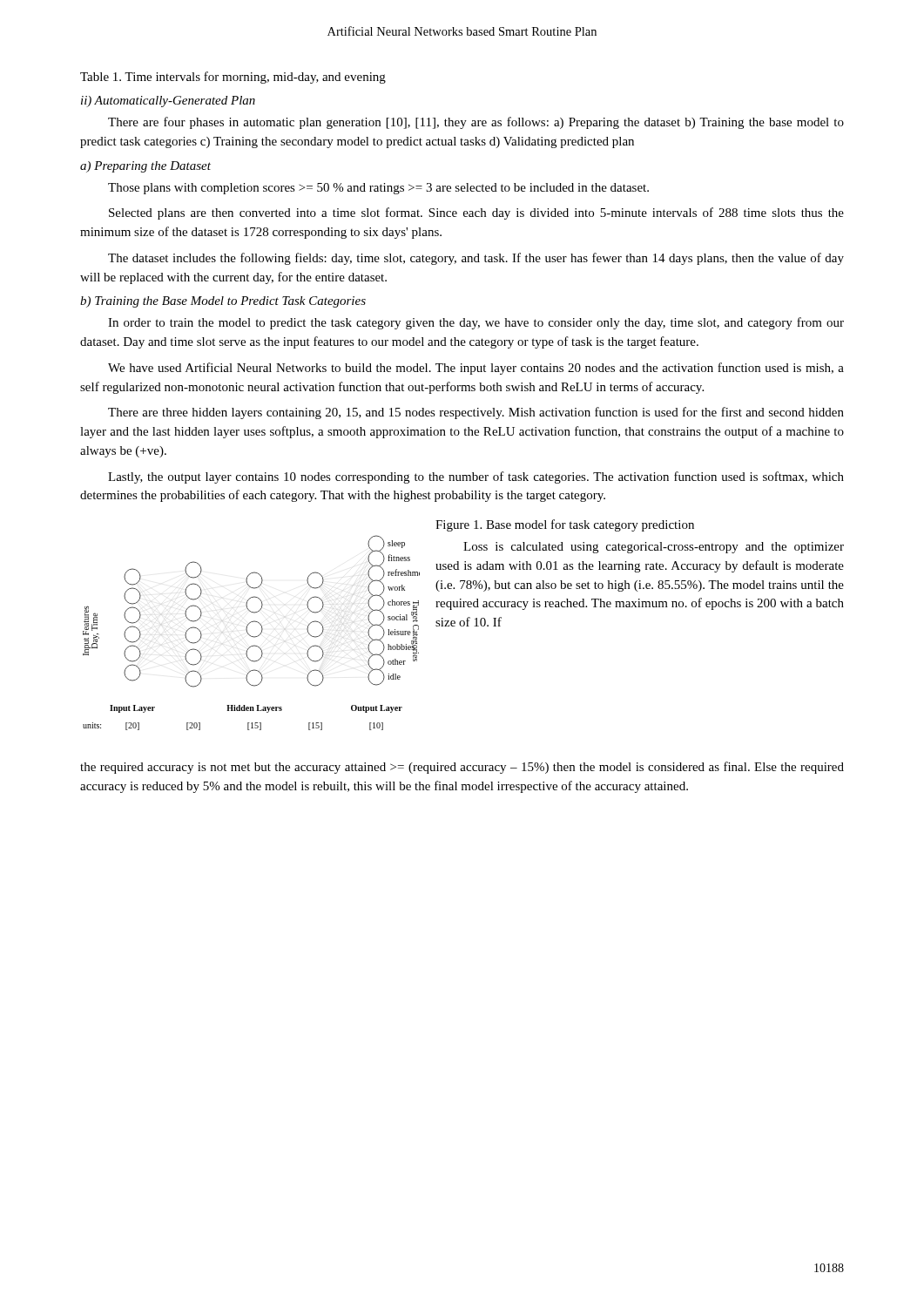Click on the block starting "There are three"
Viewport: 924px width, 1307px height.
pos(462,431)
